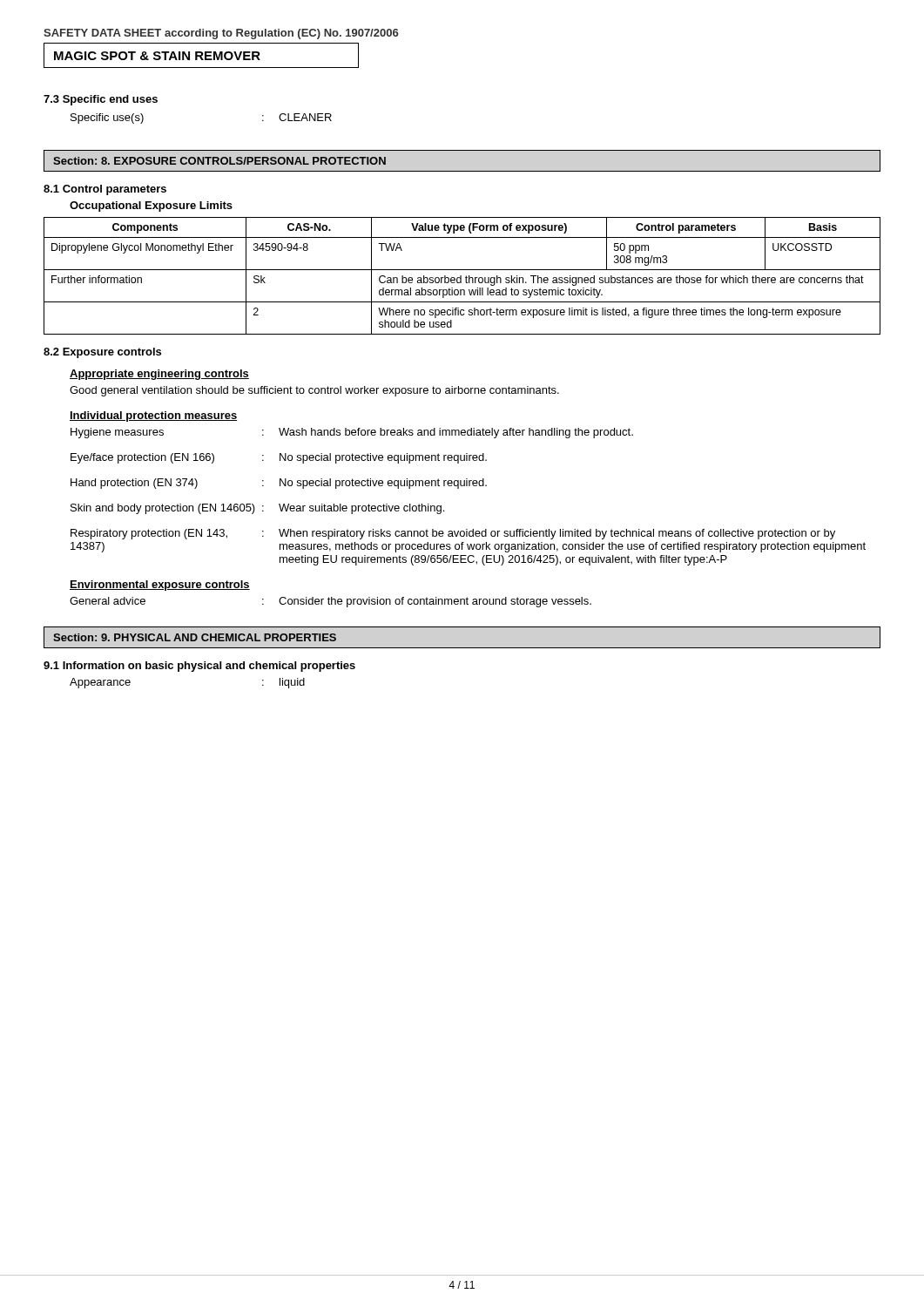
Task: Point to the block starting "Appearance : liquid"
Action: click(104, 683)
